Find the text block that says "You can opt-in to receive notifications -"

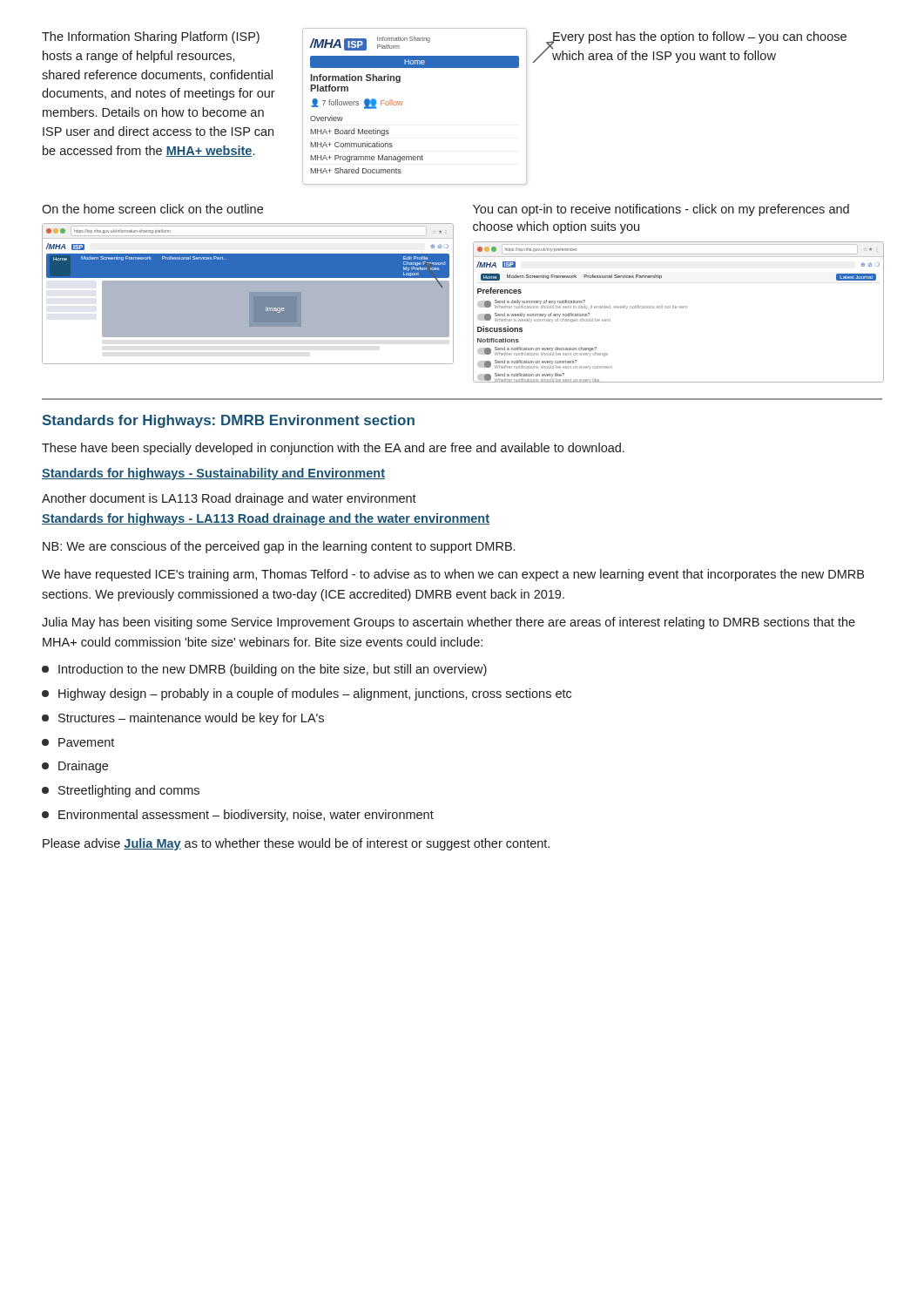661,218
